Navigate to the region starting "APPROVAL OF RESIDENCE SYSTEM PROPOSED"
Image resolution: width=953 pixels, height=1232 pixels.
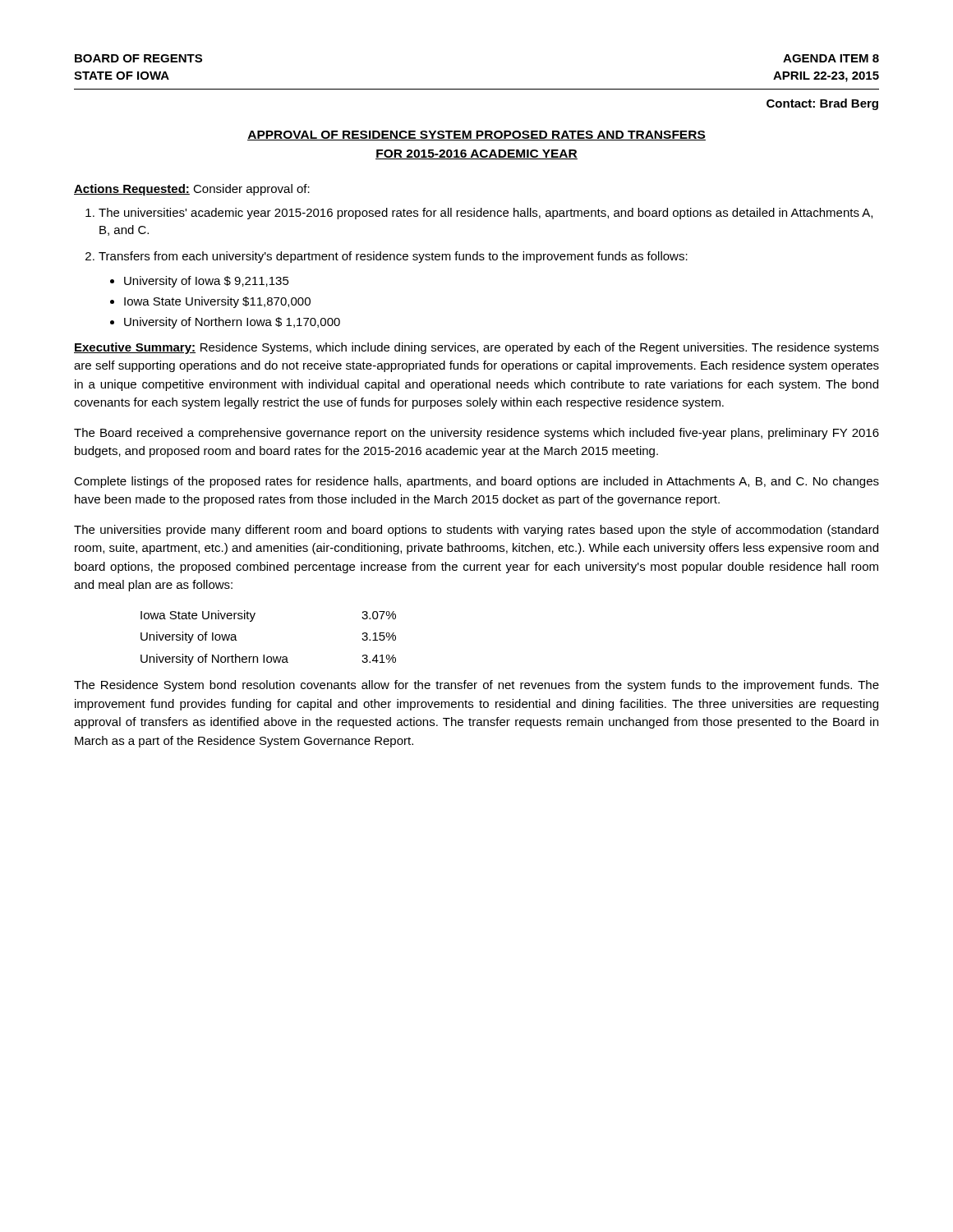476,144
